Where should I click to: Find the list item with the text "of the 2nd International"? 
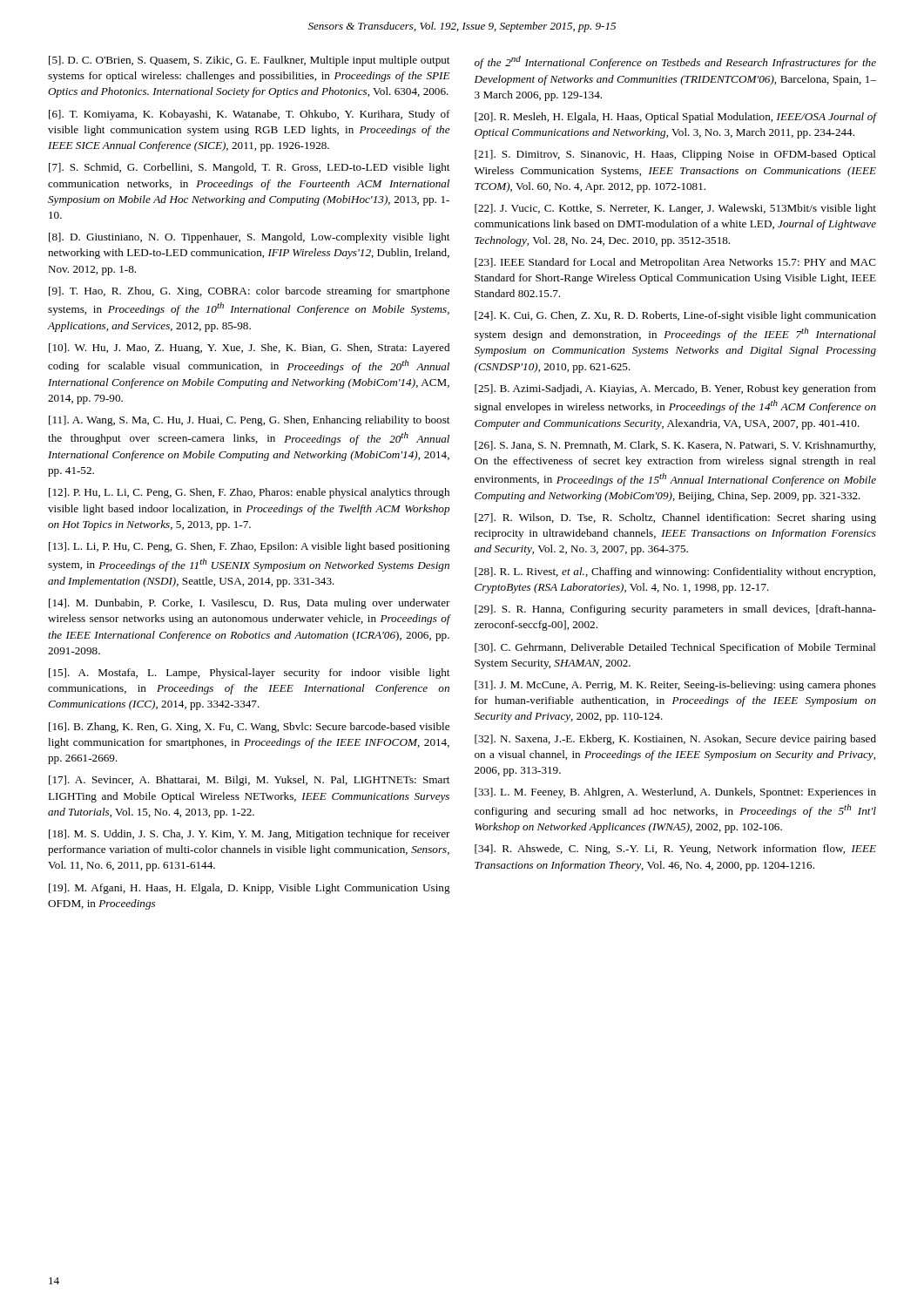click(675, 77)
